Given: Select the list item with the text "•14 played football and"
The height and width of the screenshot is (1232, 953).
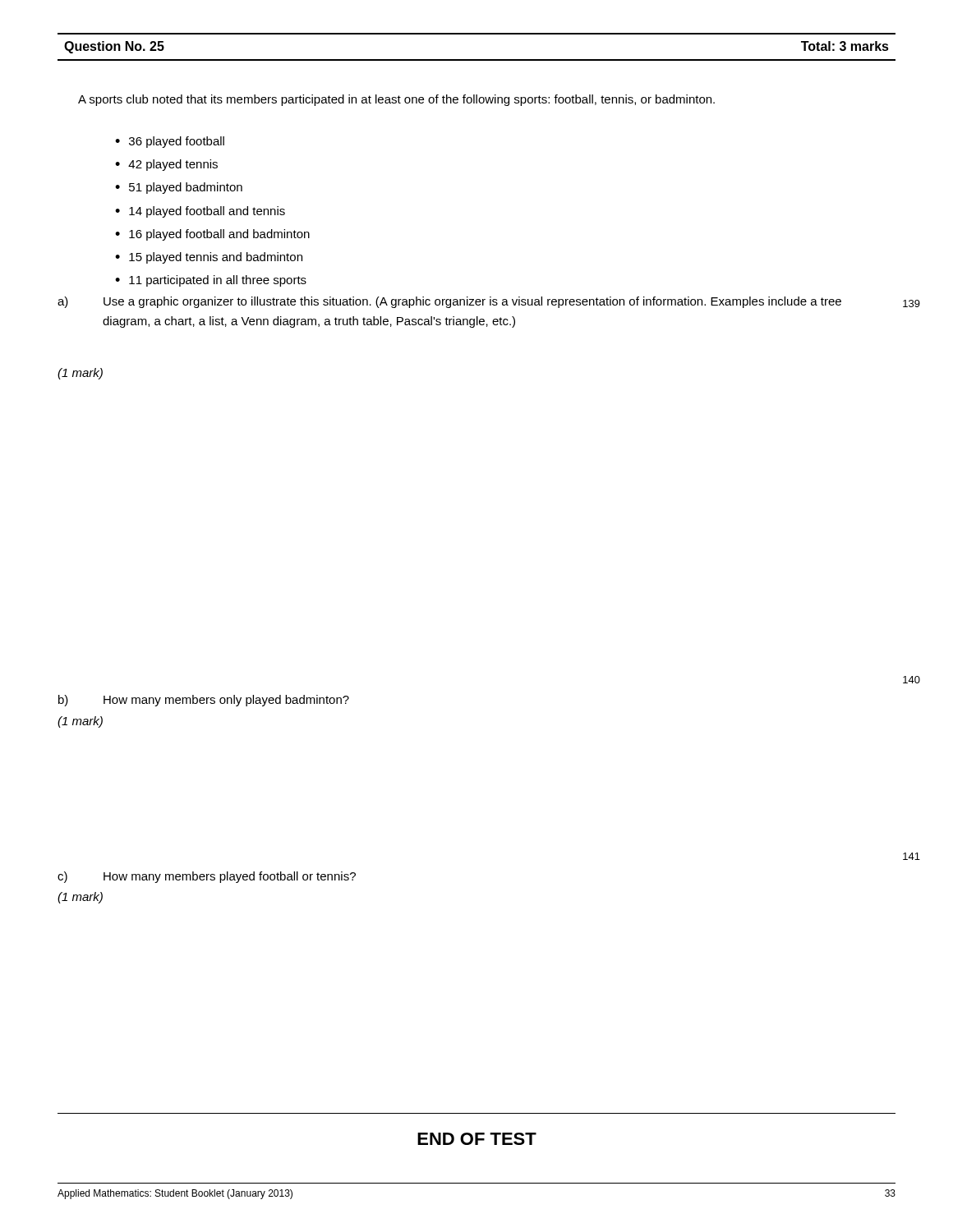Looking at the screenshot, I should coord(200,211).
